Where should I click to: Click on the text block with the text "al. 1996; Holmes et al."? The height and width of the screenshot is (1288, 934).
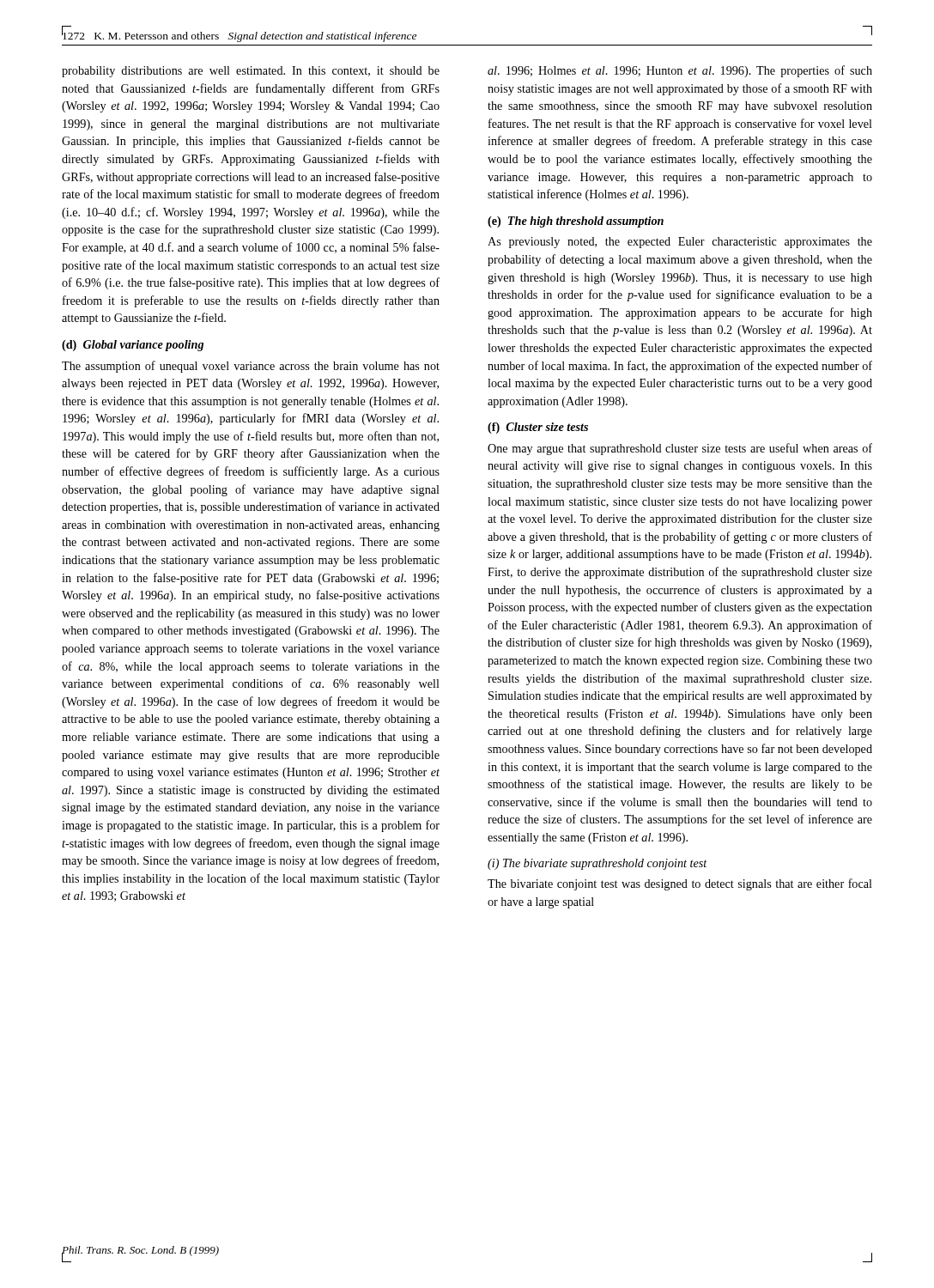coord(680,133)
